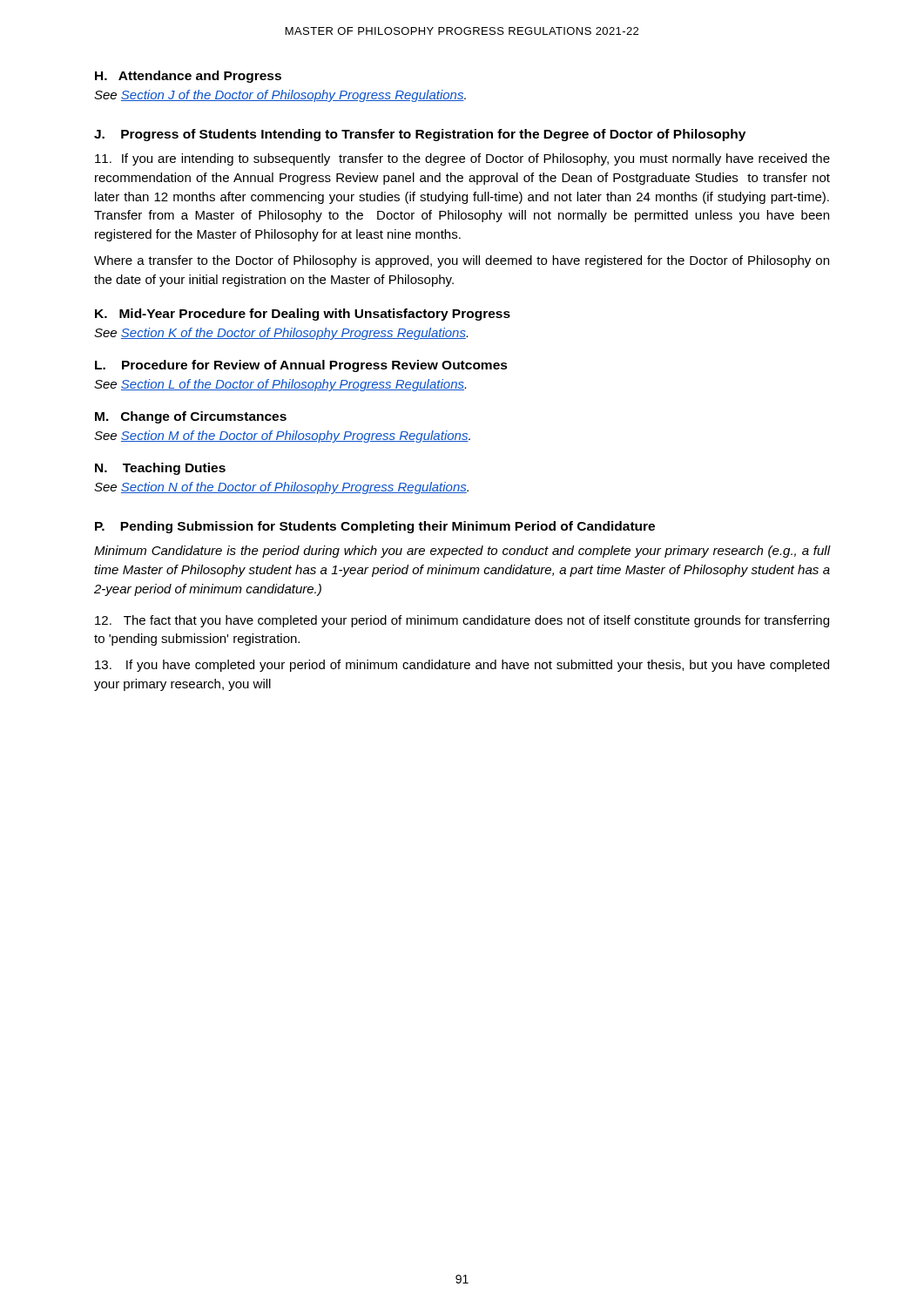Find the passage starting "See Section K of the Doctor"
Image resolution: width=924 pixels, height=1307 pixels.
282,333
